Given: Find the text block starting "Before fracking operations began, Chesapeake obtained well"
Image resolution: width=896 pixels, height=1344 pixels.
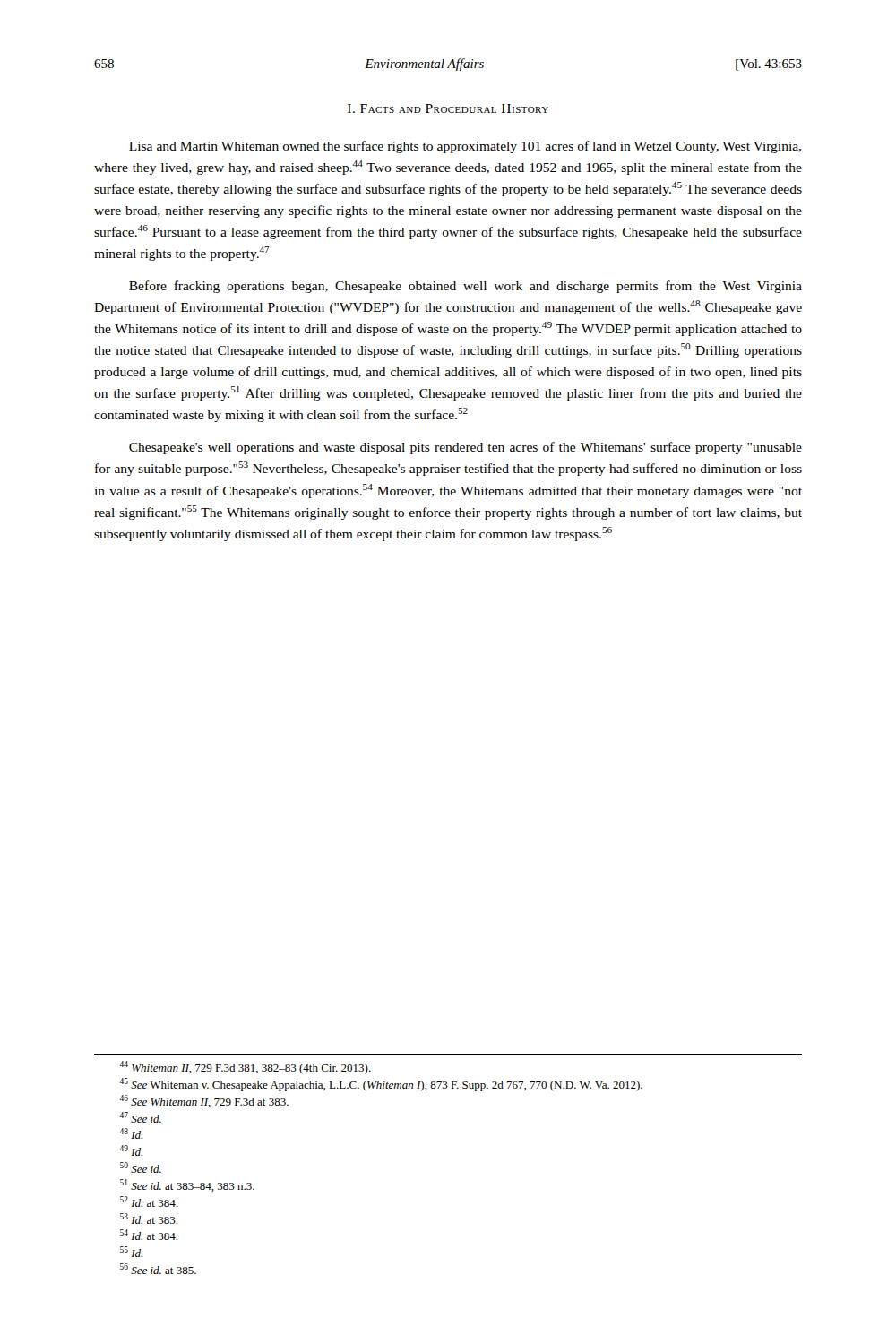Looking at the screenshot, I should pyautogui.click(x=448, y=350).
